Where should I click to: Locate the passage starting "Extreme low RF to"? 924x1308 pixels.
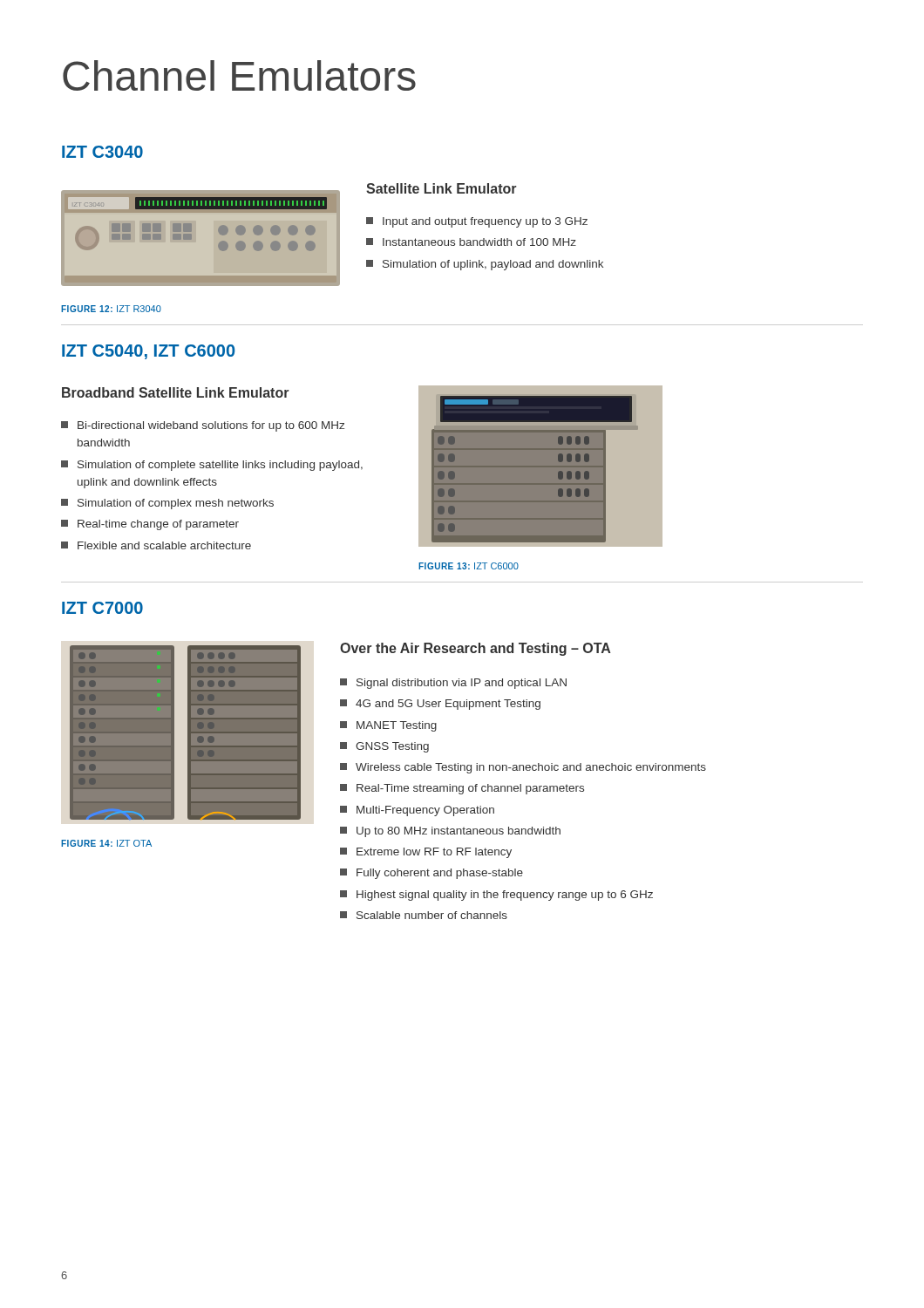click(434, 852)
